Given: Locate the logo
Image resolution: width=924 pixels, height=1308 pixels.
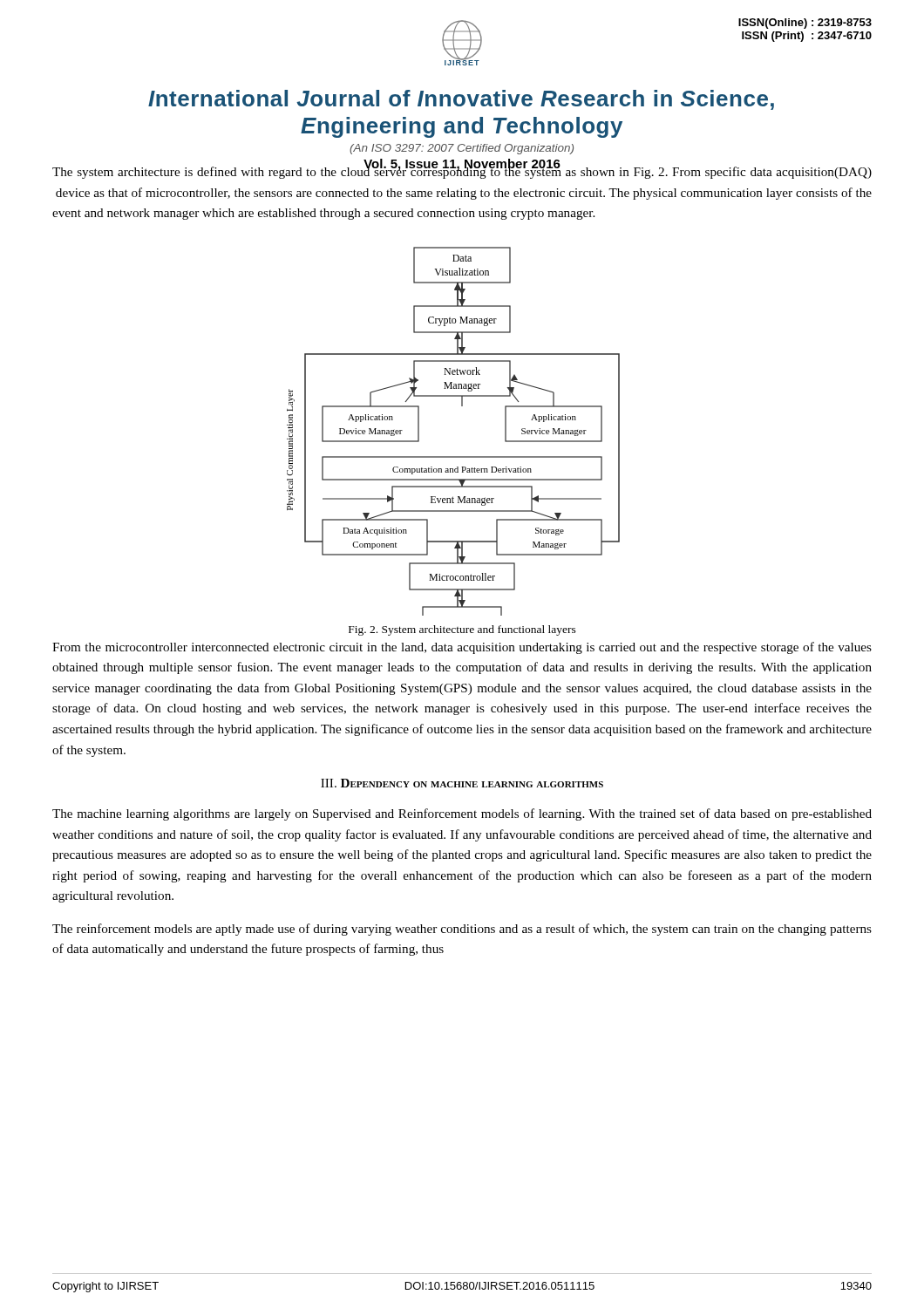Looking at the screenshot, I should coord(462,47).
